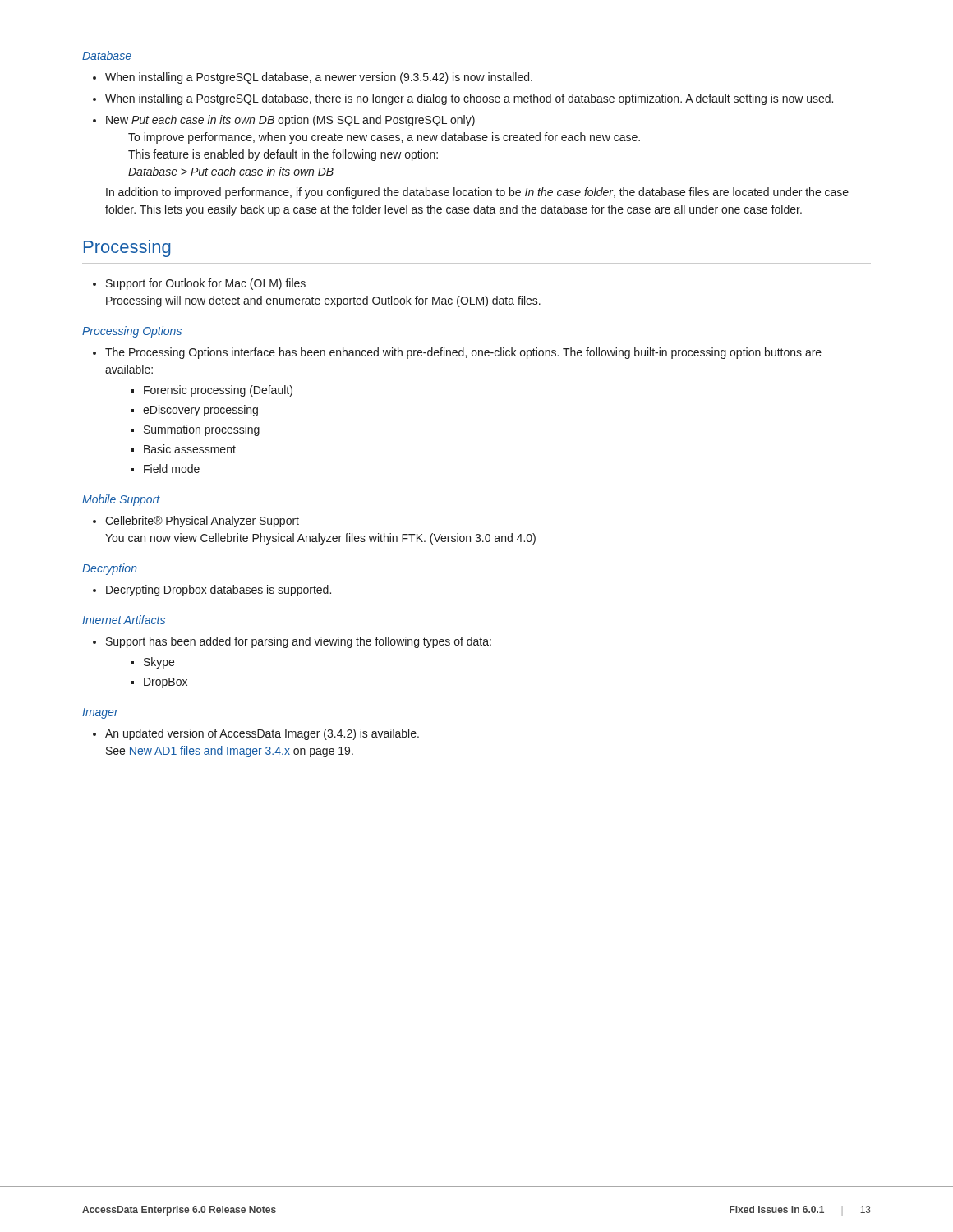The width and height of the screenshot is (953, 1232).
Task: Locate the region starting "Decrypting Dropbox databases is supported."
Action: point(219,590)
